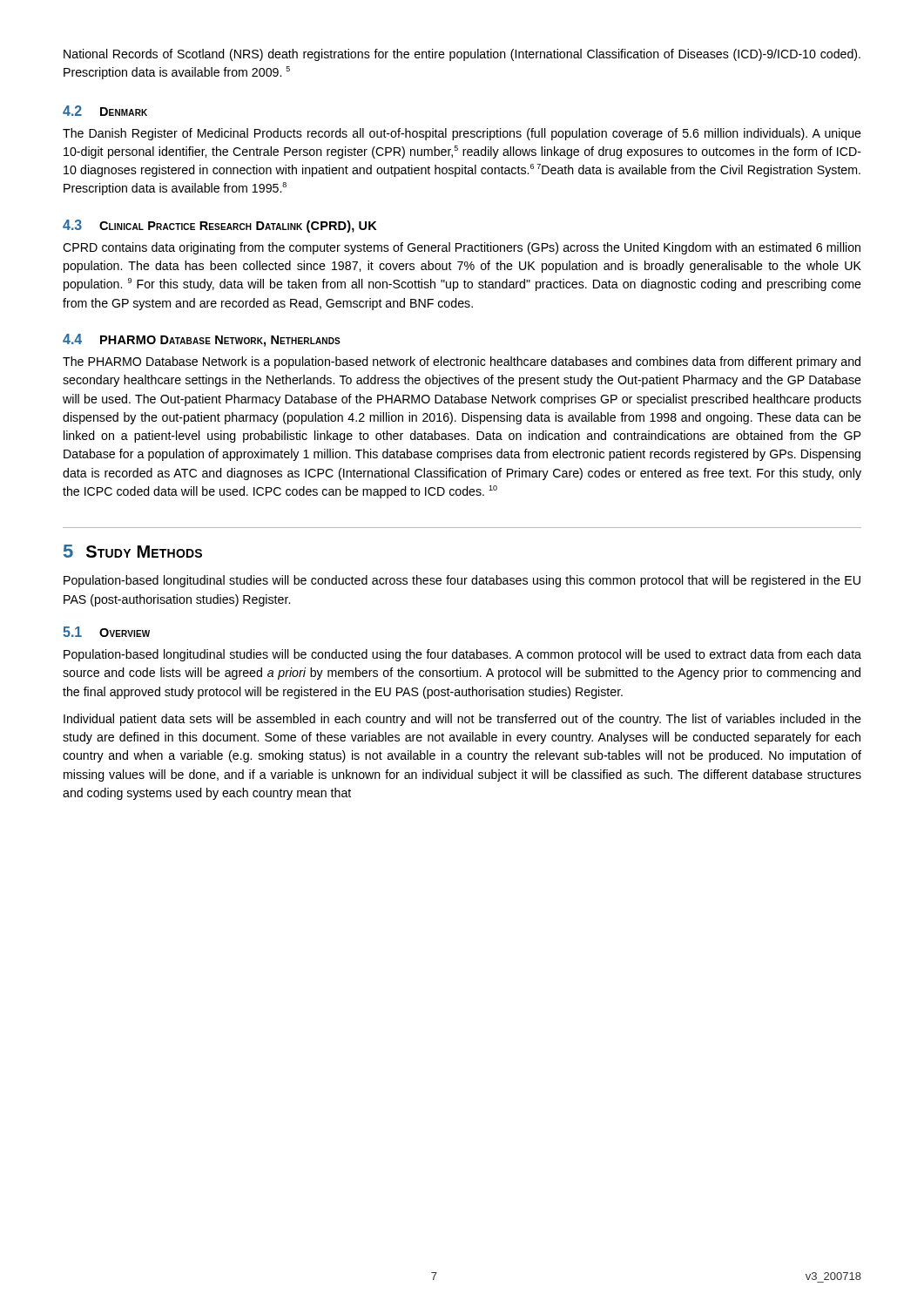Point to the region starting "CPRD contains data originating from the computer systems"
924x1307 pixels.
point(462,276)
